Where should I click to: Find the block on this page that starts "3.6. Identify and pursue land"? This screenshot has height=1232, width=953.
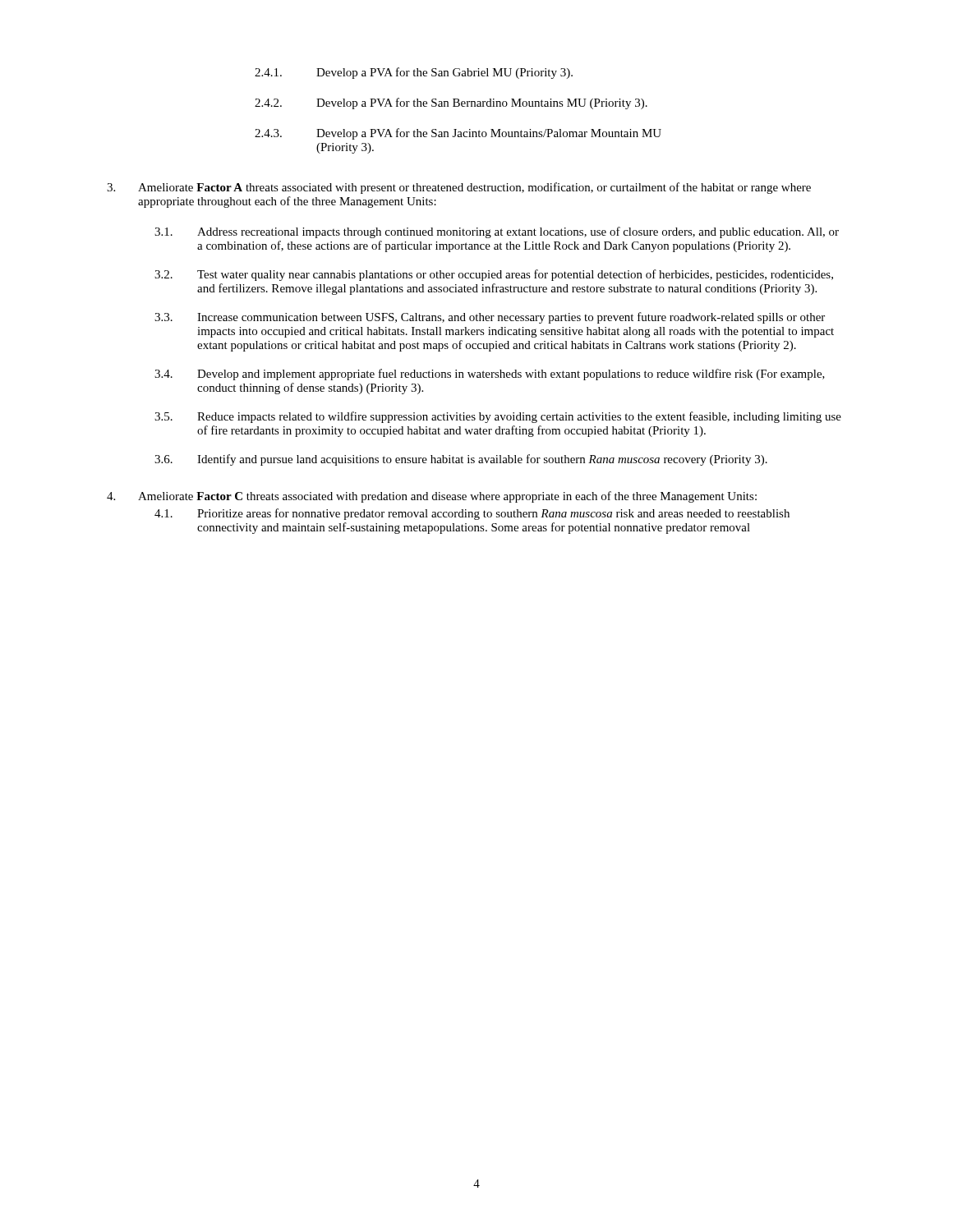point(461,460)
